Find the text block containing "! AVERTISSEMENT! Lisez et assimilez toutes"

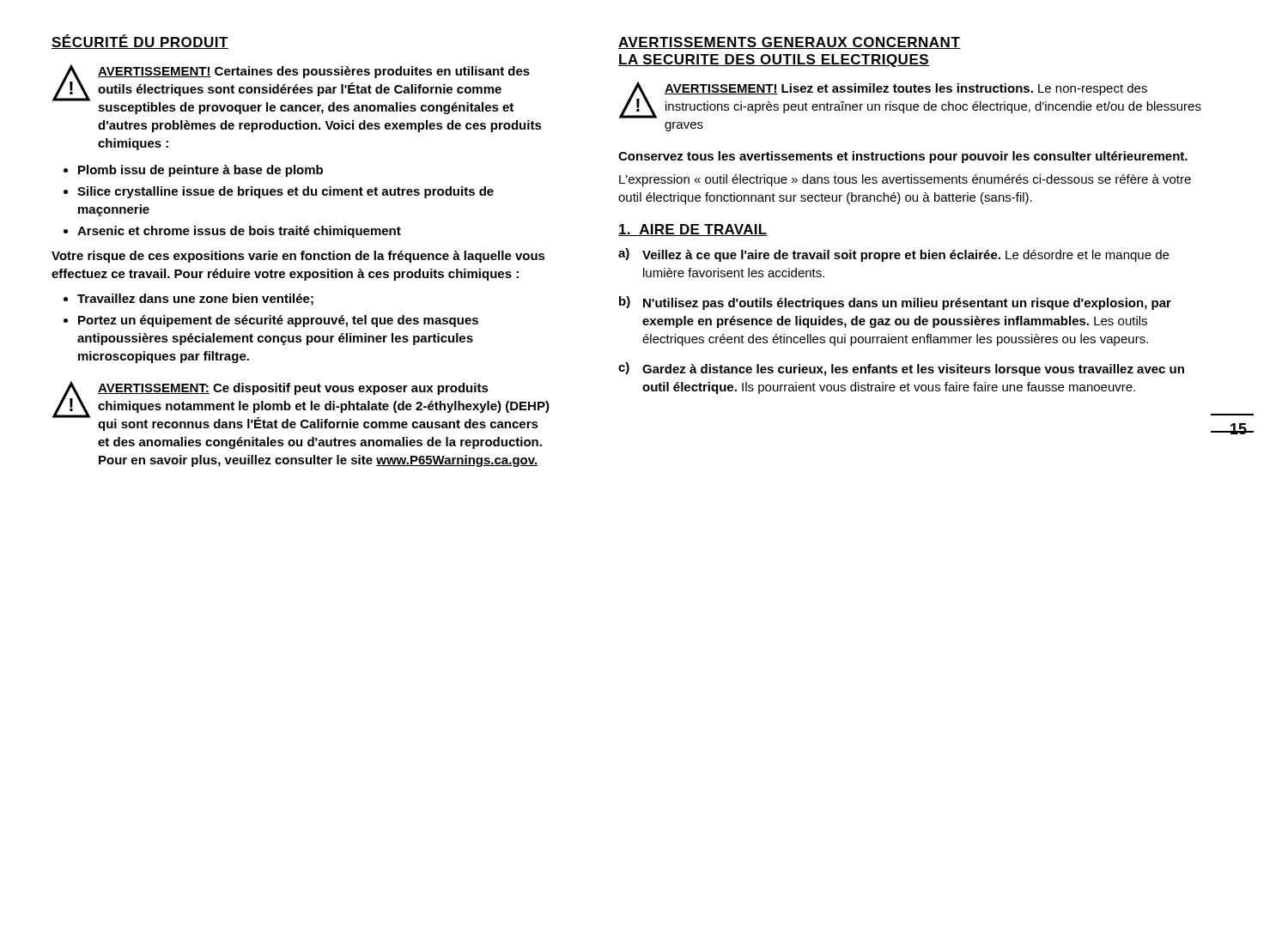pos(910,106)
